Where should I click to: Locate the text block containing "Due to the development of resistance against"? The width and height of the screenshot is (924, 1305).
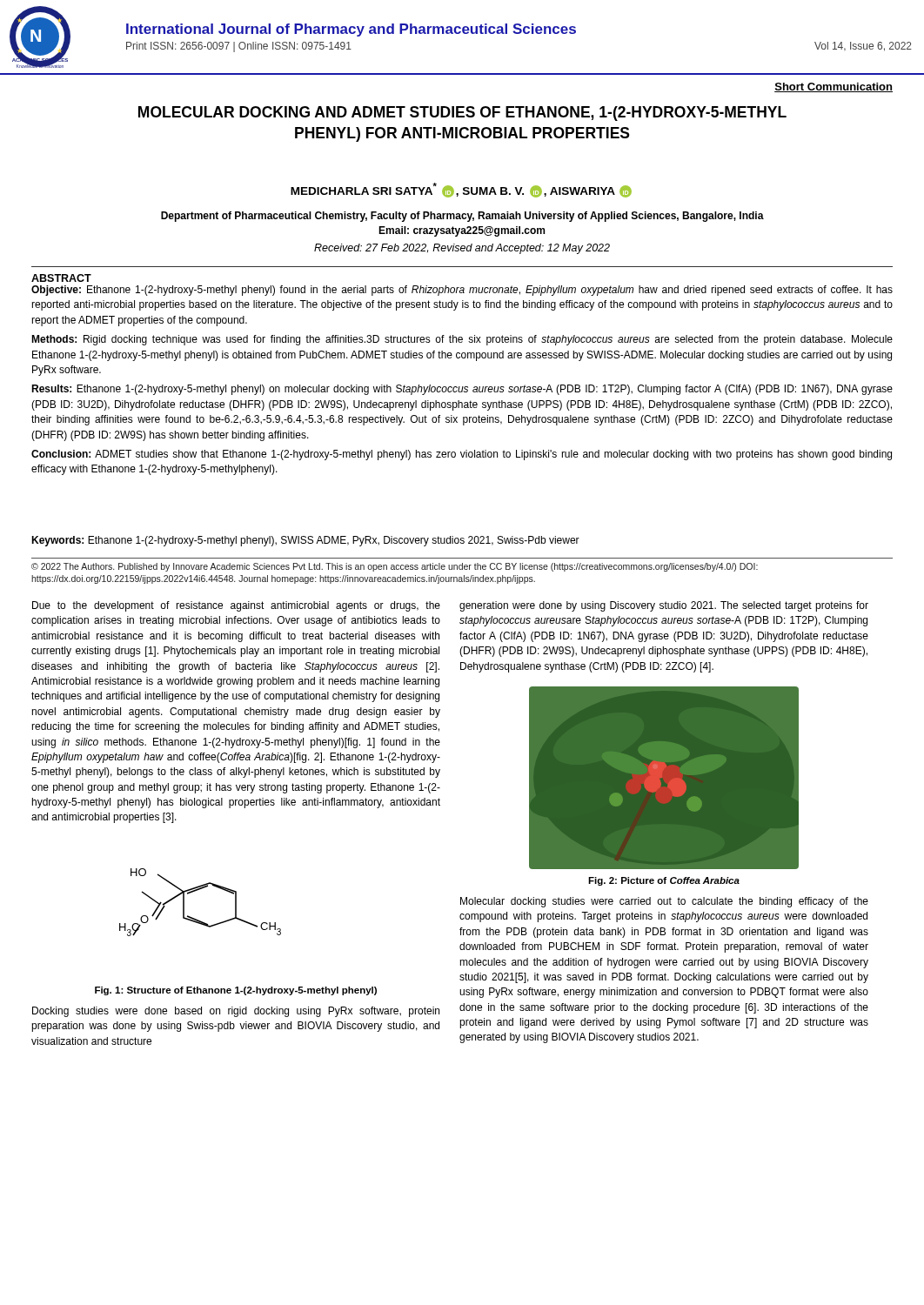click(x=236, y=711)
